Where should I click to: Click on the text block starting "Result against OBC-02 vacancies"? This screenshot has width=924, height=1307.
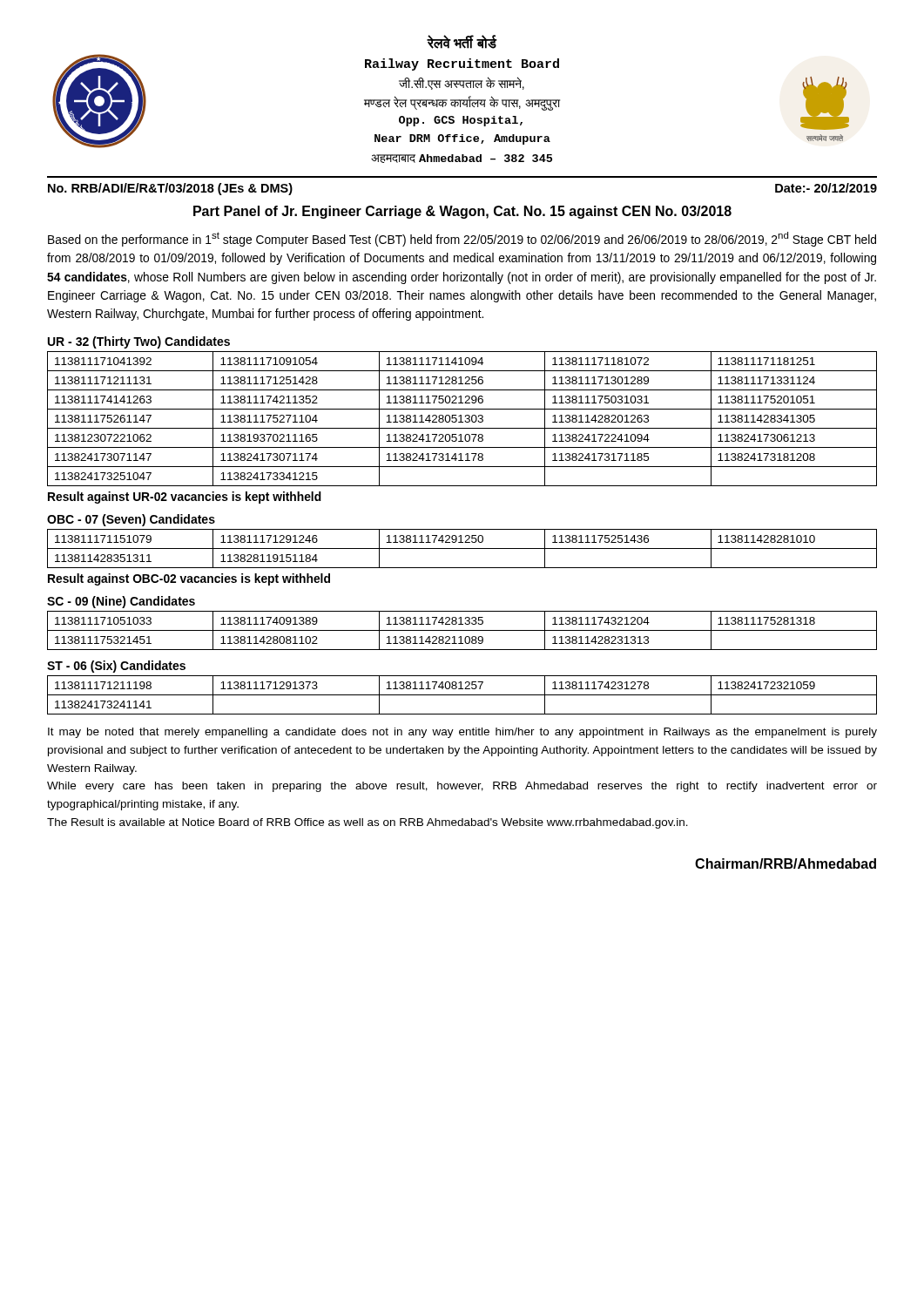pos(189,579)
